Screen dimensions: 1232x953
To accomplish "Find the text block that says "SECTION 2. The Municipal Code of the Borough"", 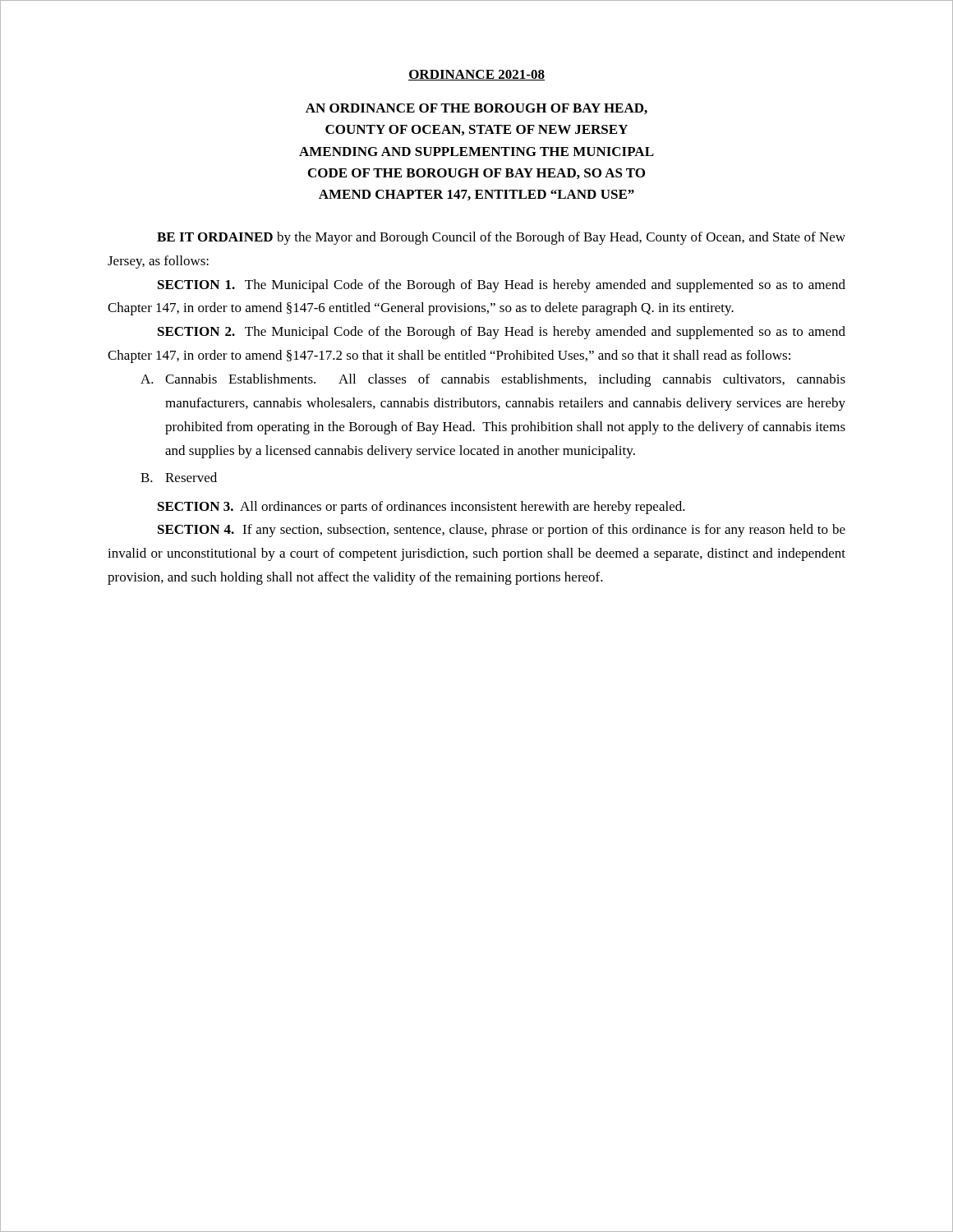I will [x=476, y=344].
